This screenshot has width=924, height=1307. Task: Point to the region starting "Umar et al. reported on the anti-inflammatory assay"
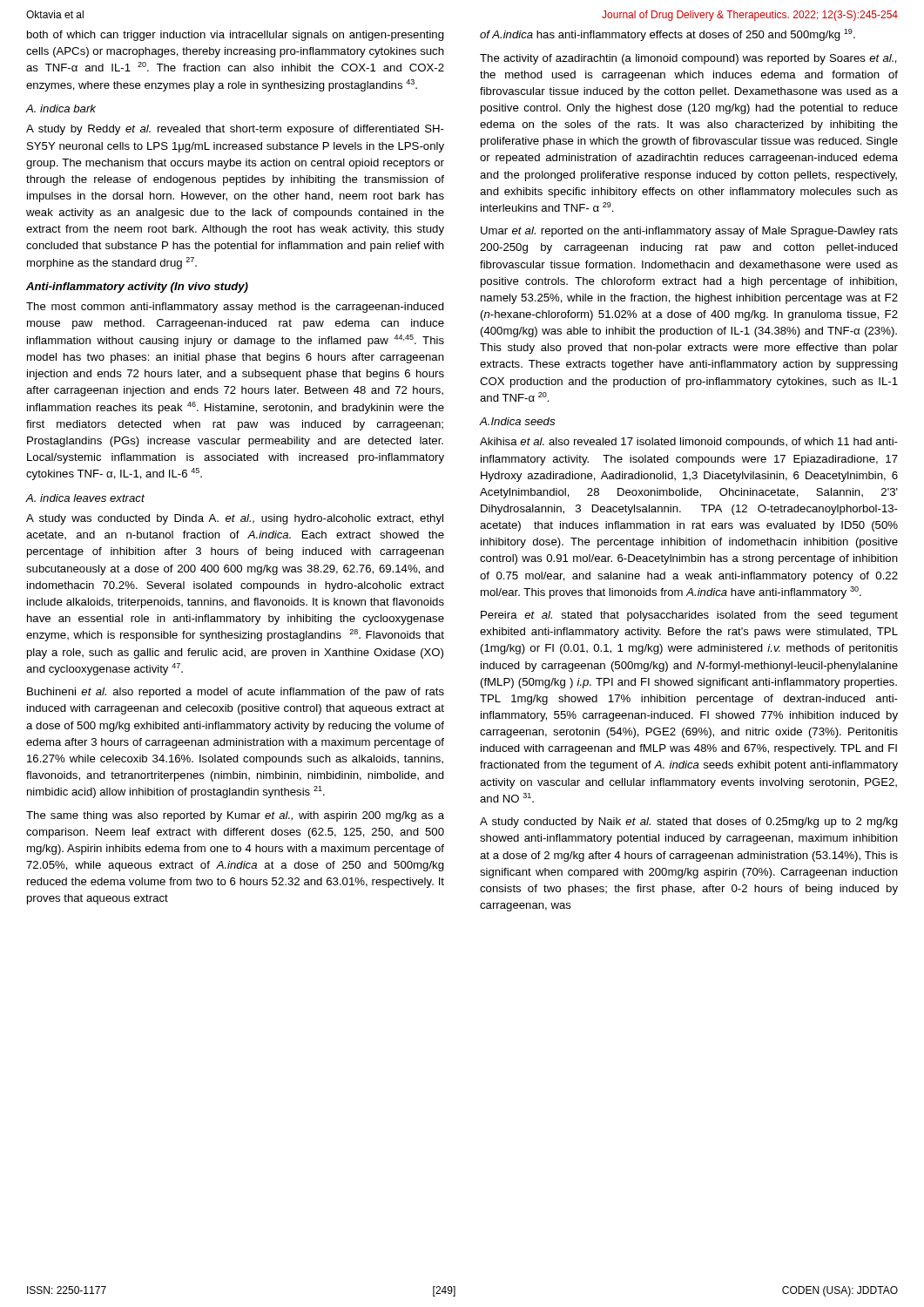click(689, 314)
